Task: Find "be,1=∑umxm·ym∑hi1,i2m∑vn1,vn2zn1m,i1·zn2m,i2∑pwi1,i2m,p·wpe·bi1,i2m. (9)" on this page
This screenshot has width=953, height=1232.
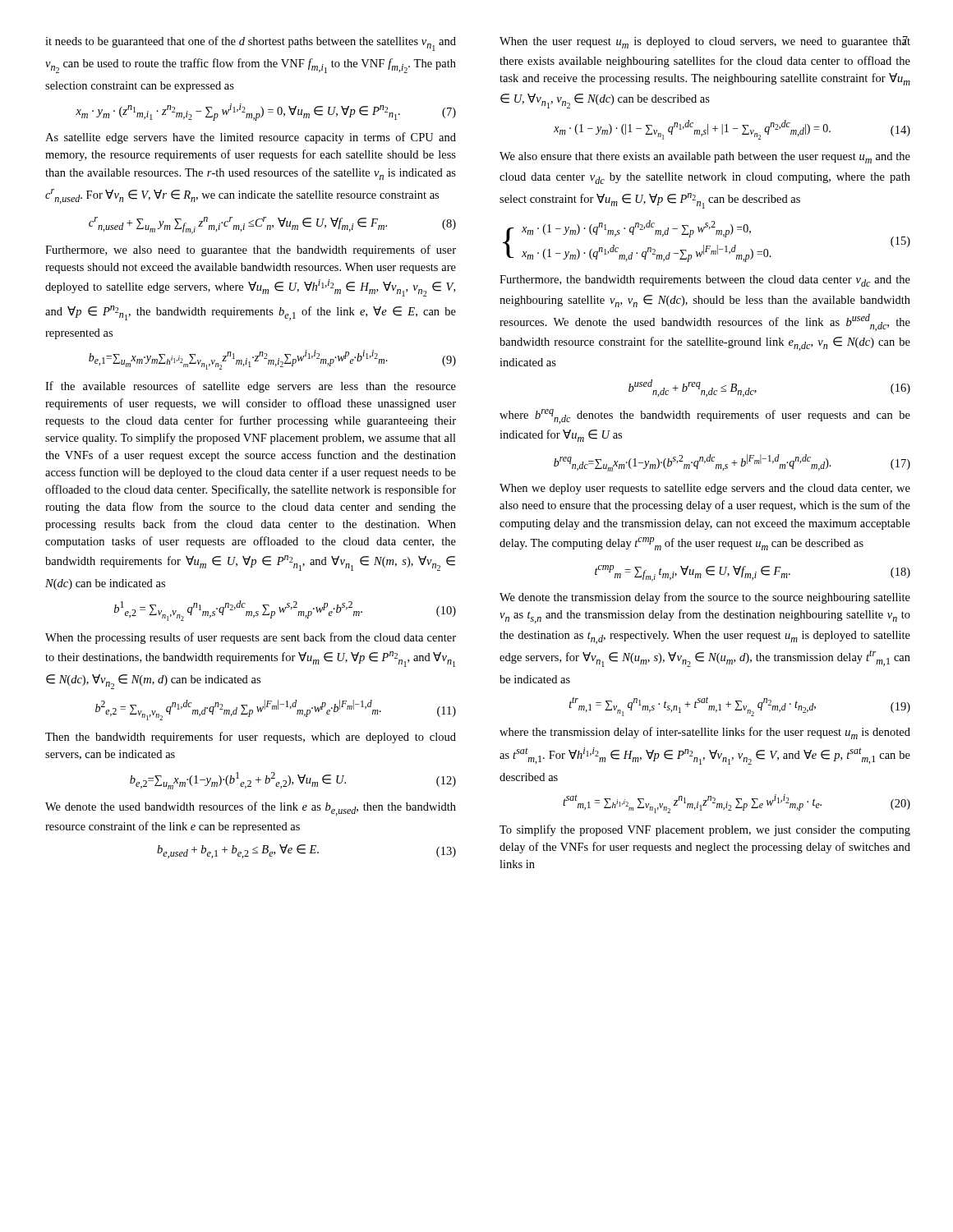Action: click(x=251, y=360)
